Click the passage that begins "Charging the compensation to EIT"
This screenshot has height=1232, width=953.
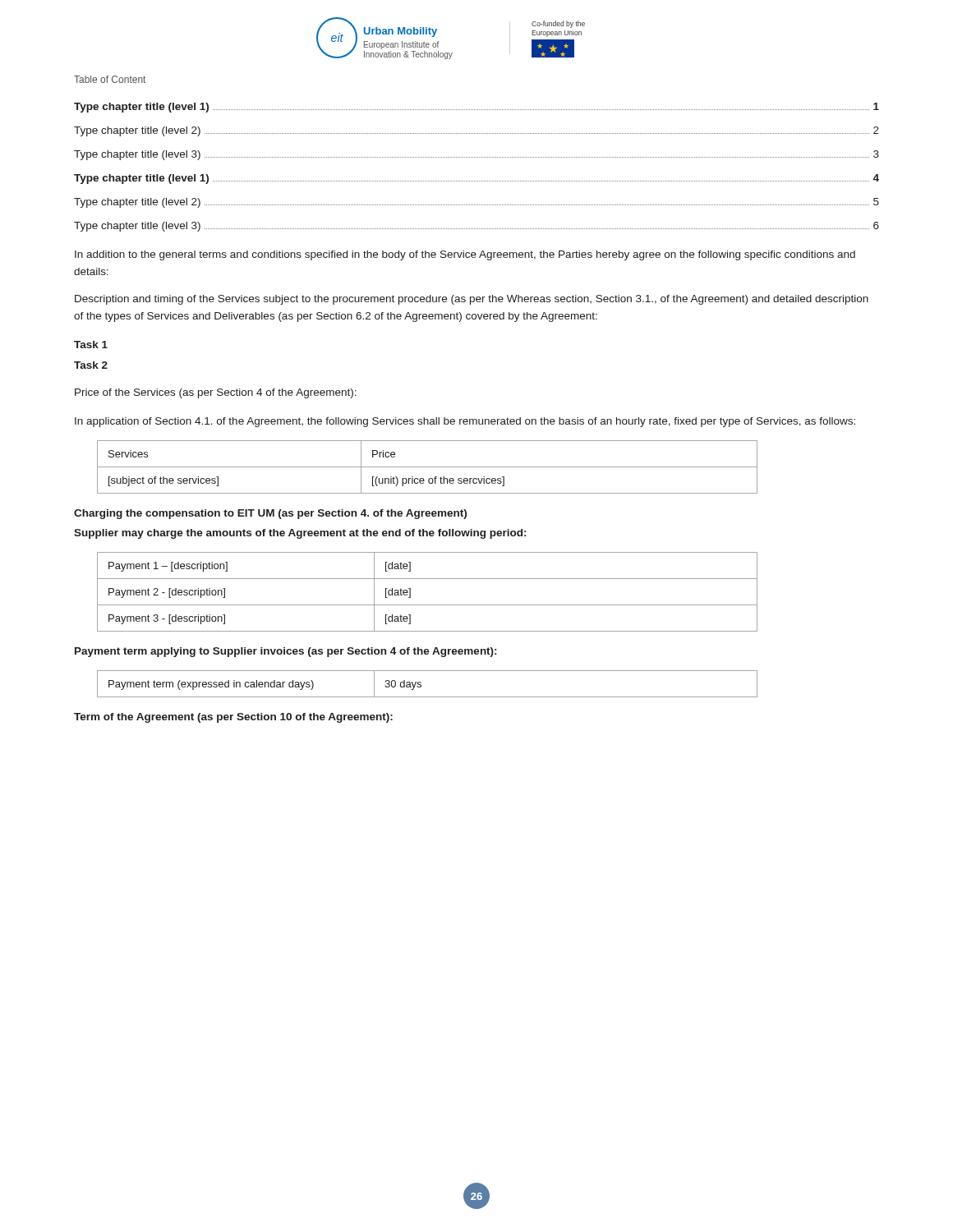tap(271, 513)
